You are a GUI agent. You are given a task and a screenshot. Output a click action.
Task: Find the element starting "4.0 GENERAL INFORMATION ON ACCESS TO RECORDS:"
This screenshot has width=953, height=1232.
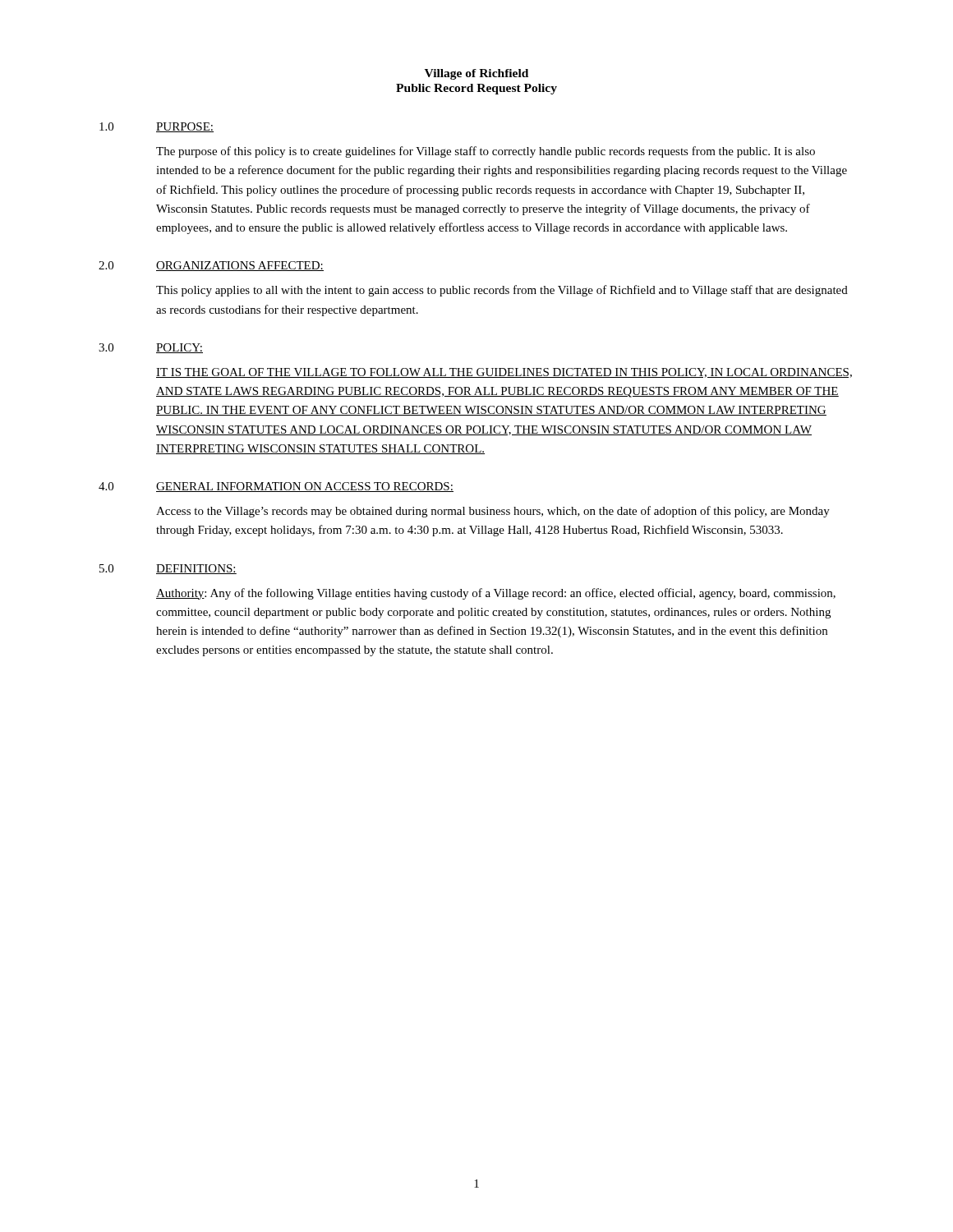pos(276,487)
